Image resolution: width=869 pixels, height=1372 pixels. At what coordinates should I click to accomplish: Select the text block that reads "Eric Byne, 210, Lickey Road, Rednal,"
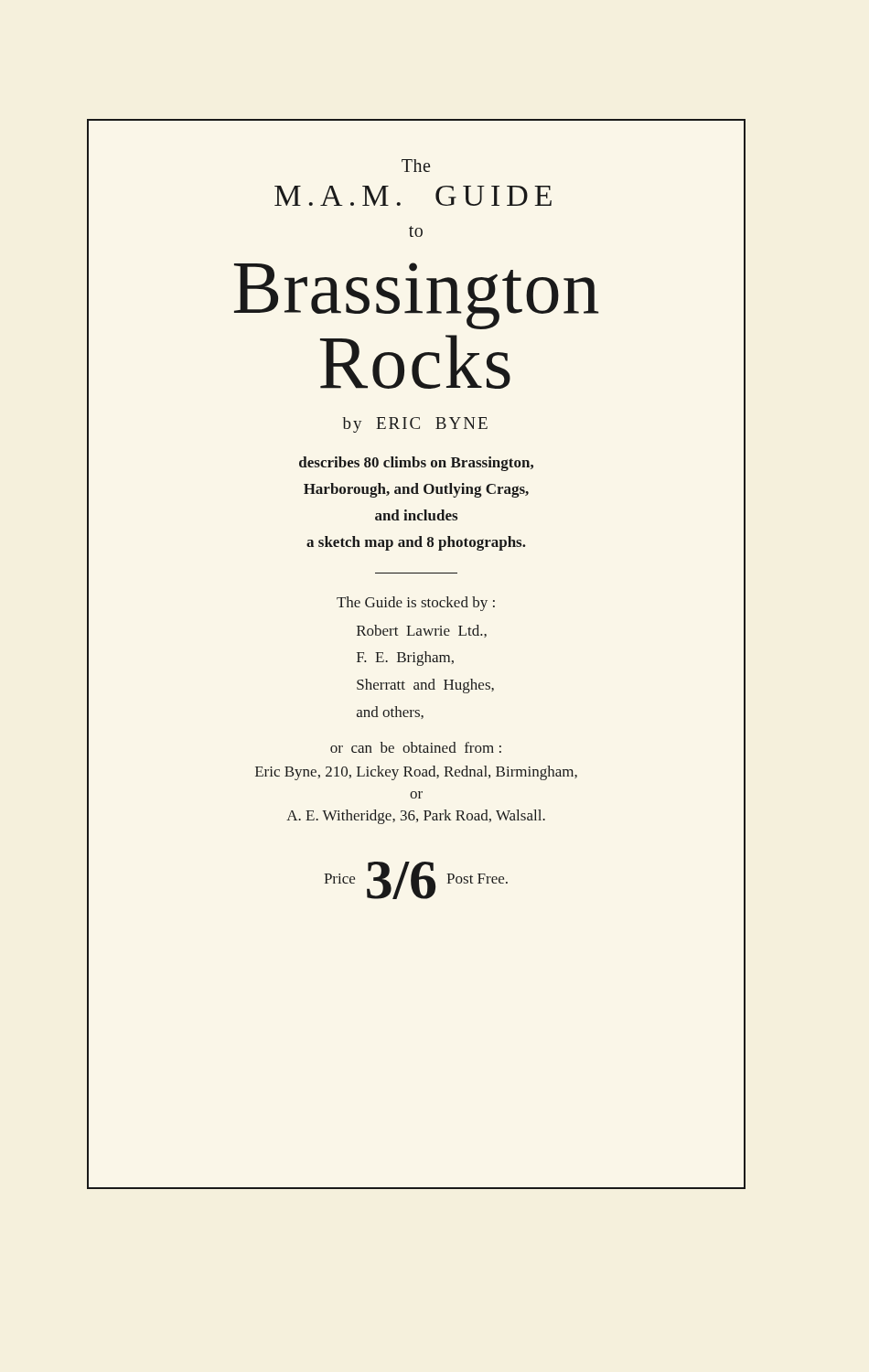click(416, 771)
